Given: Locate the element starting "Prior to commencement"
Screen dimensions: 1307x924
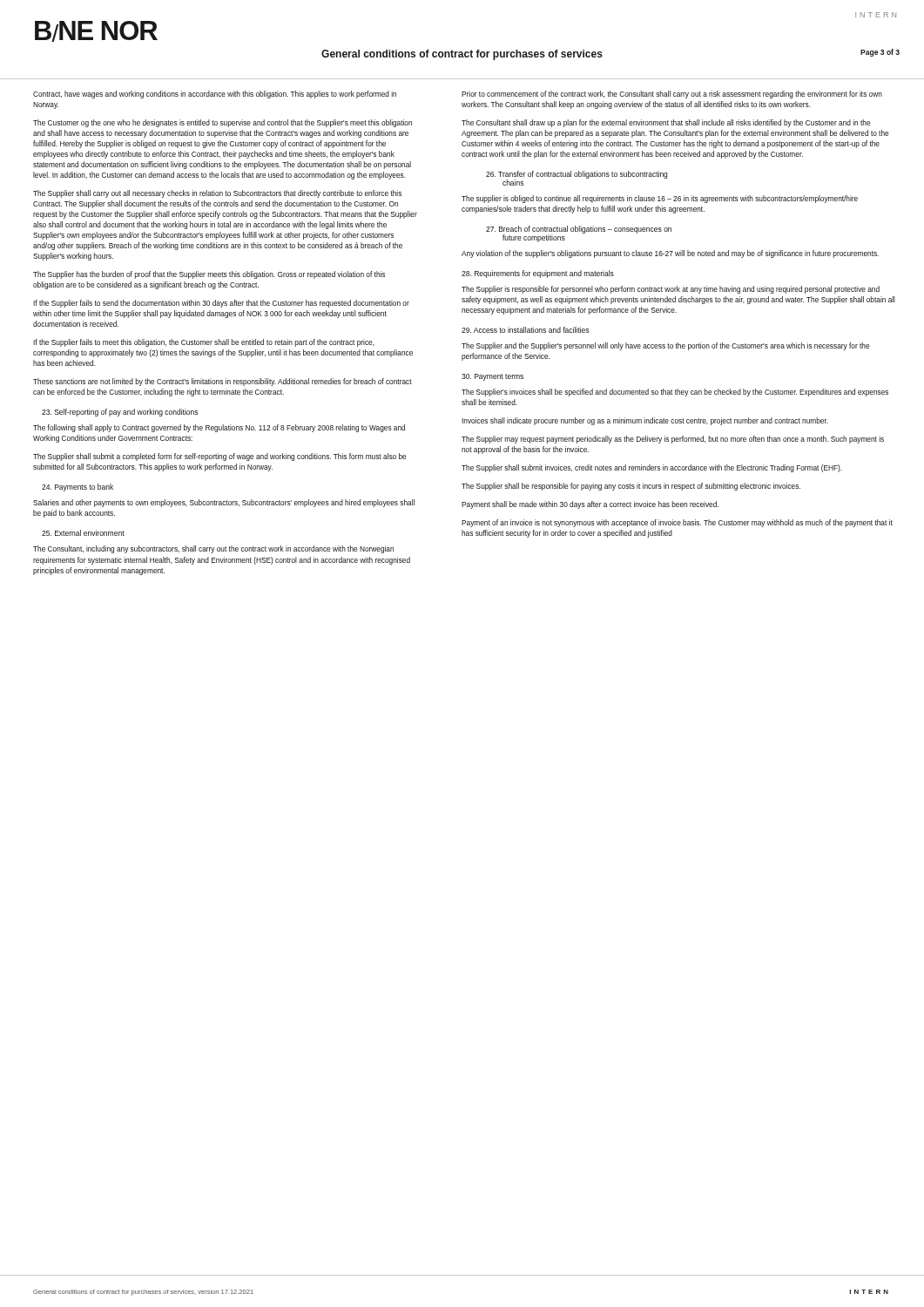Looking at the screenshot, I should click(x=672, y=99).
